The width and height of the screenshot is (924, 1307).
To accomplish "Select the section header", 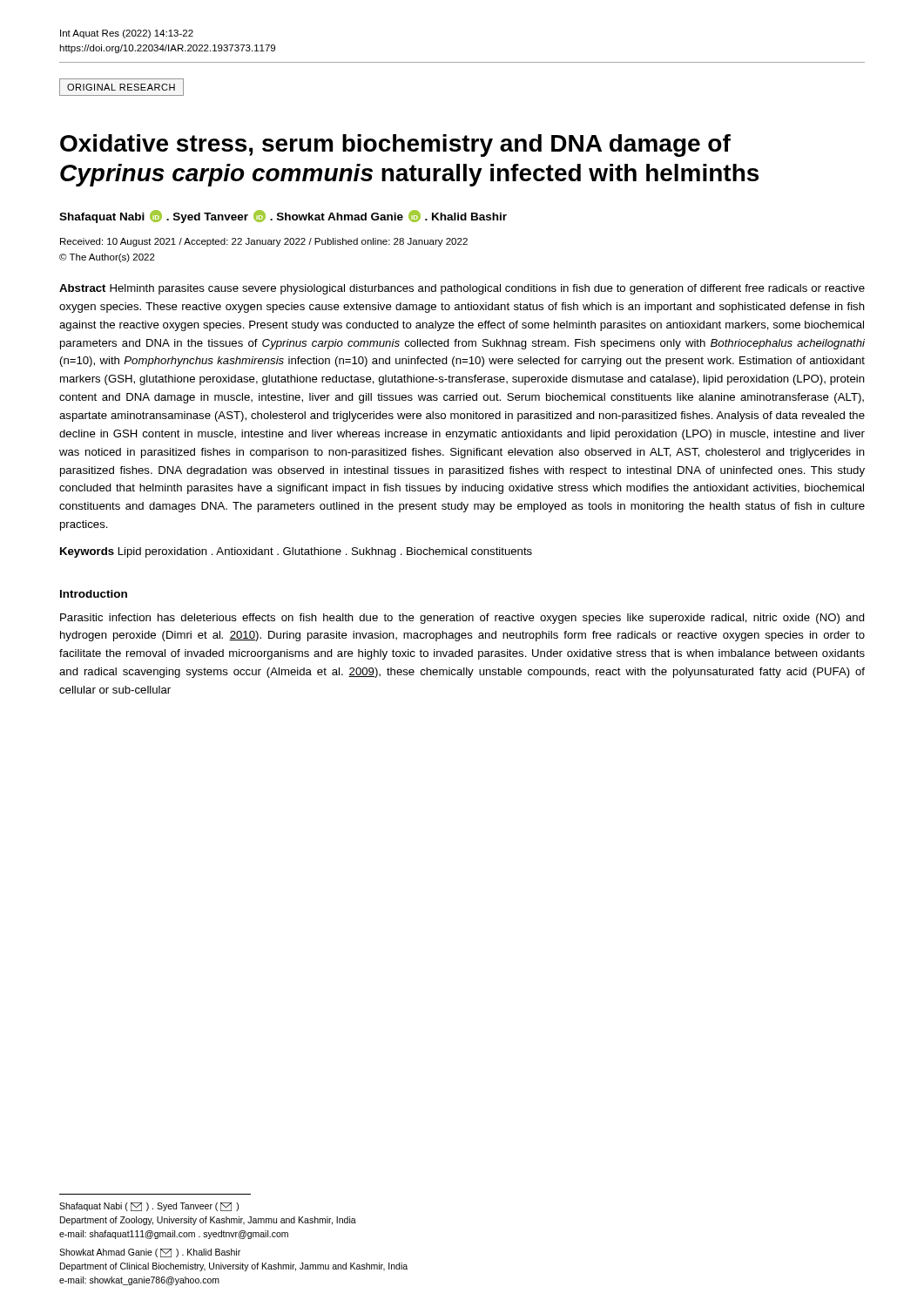I will point(94,593).
